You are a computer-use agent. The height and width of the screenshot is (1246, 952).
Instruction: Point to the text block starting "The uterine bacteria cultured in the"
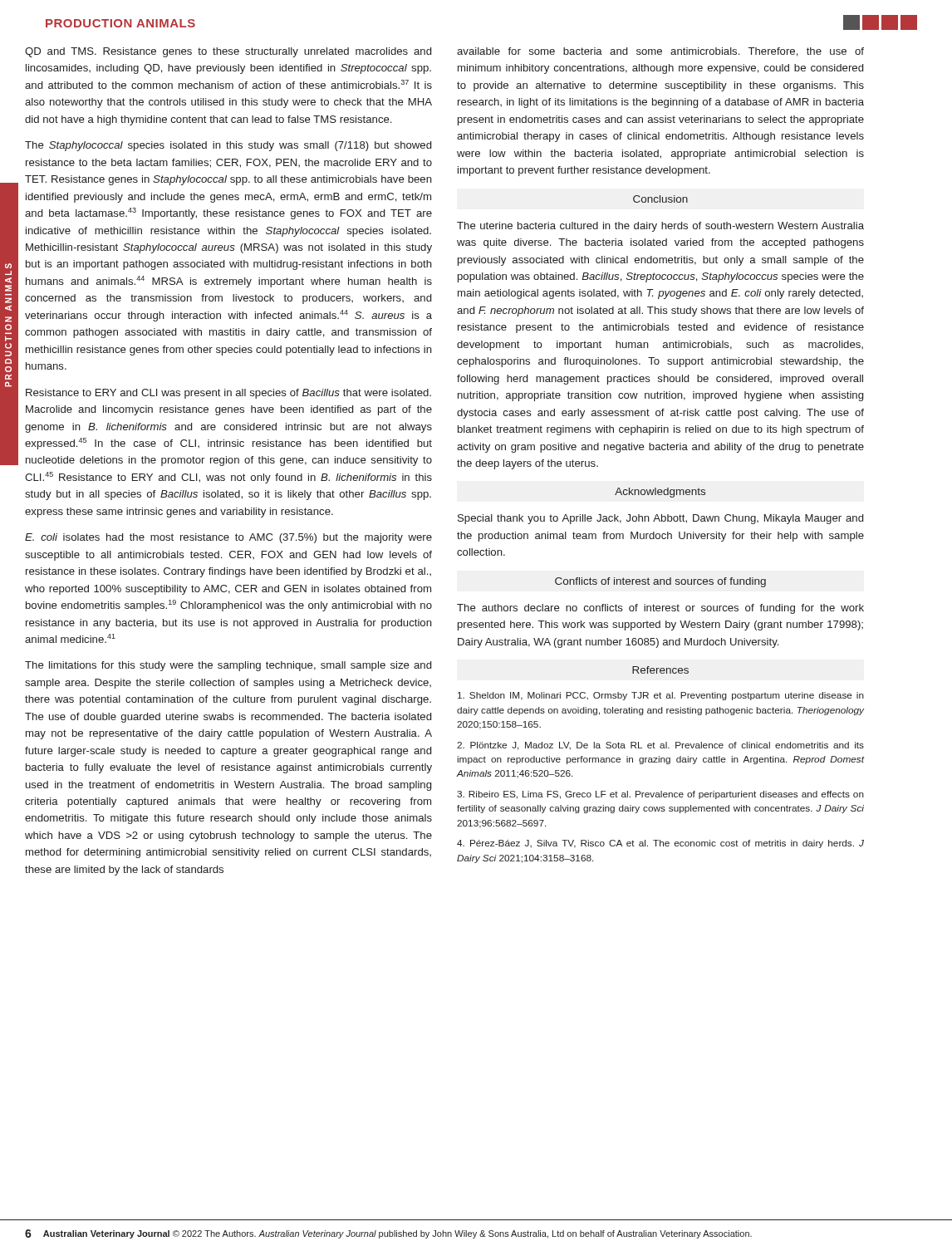coord(660,344)
